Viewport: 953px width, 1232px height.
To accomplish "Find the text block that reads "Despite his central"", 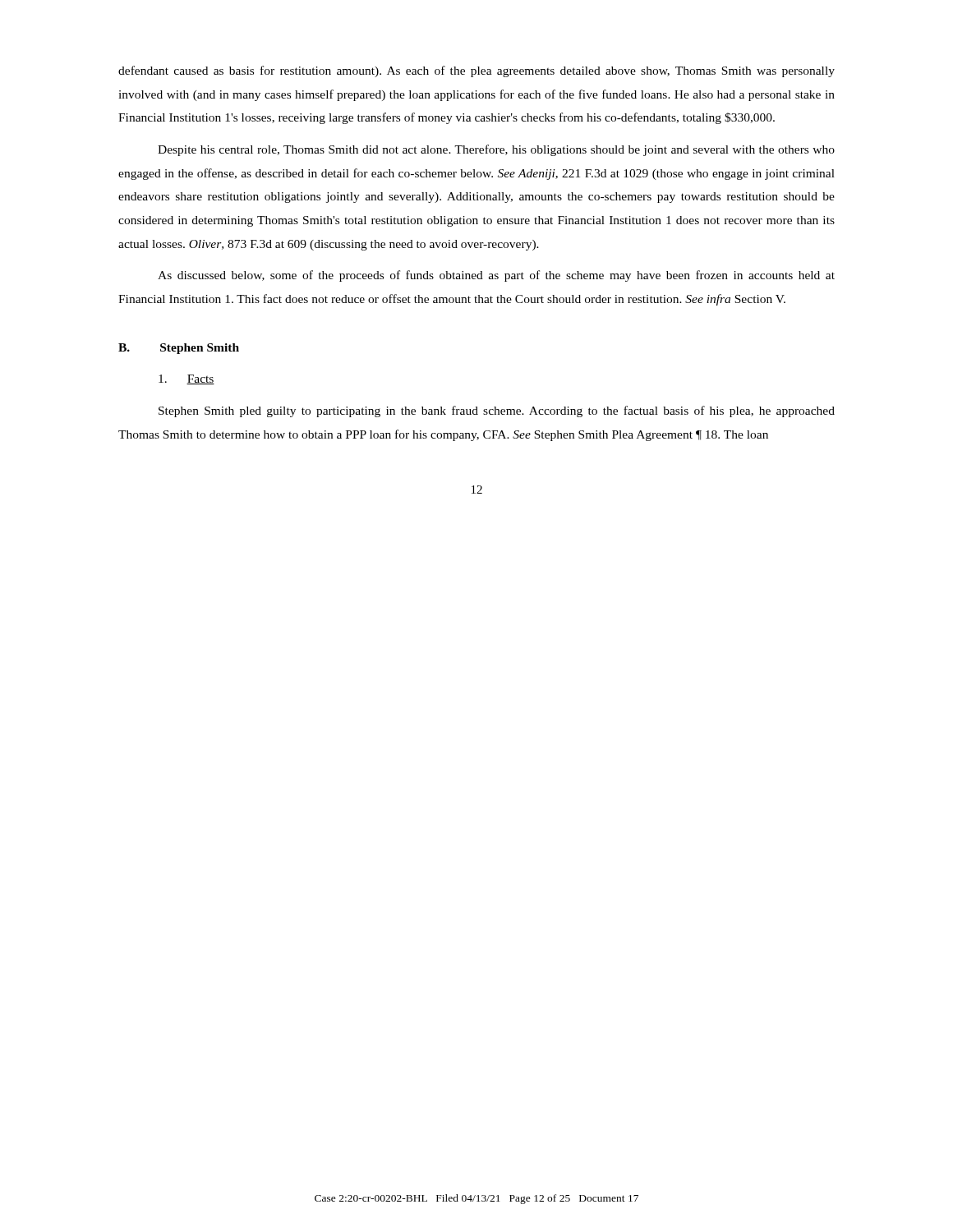I will pos(476,197).
